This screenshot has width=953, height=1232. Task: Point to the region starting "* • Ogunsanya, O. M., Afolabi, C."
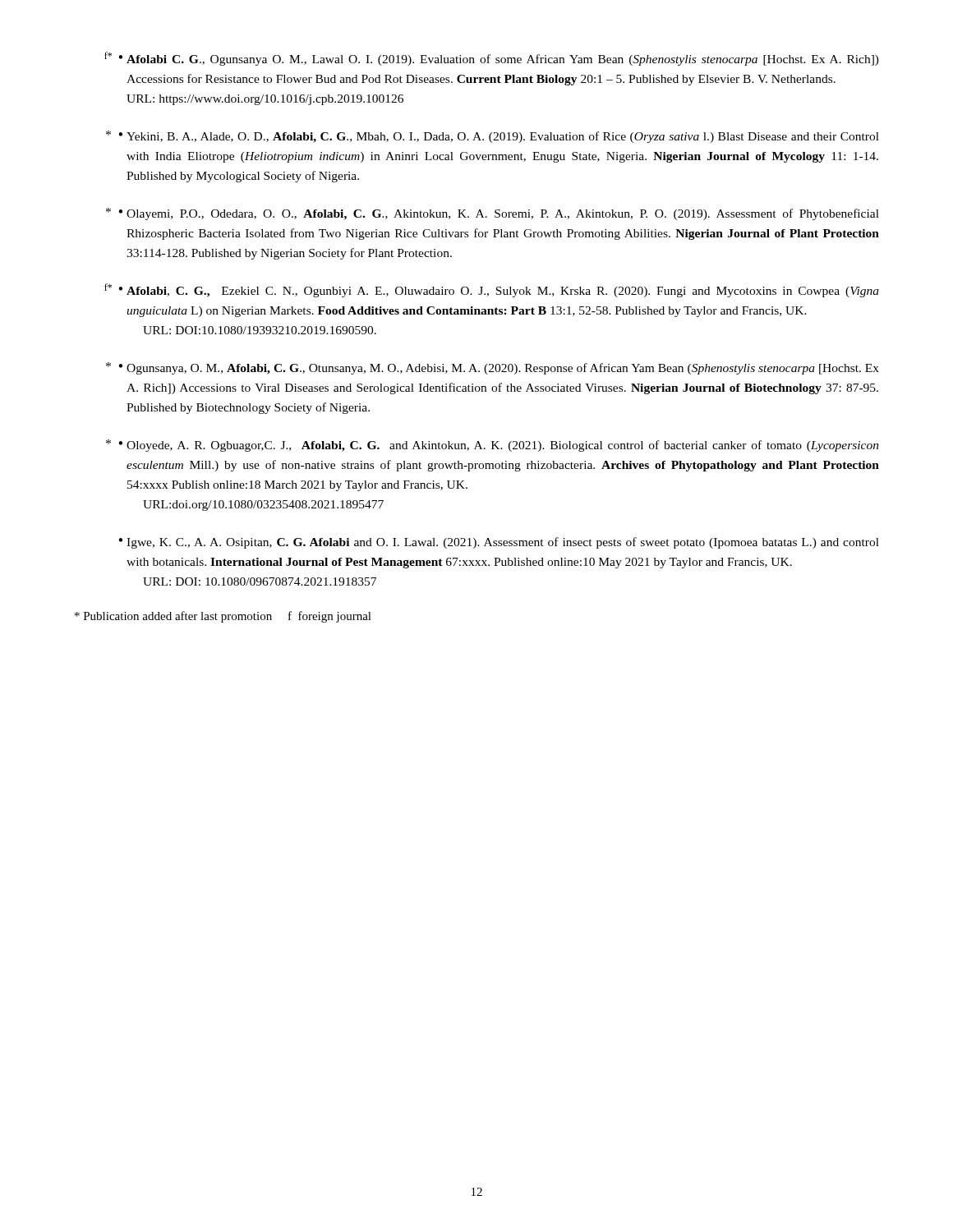(x=476, y=388)
